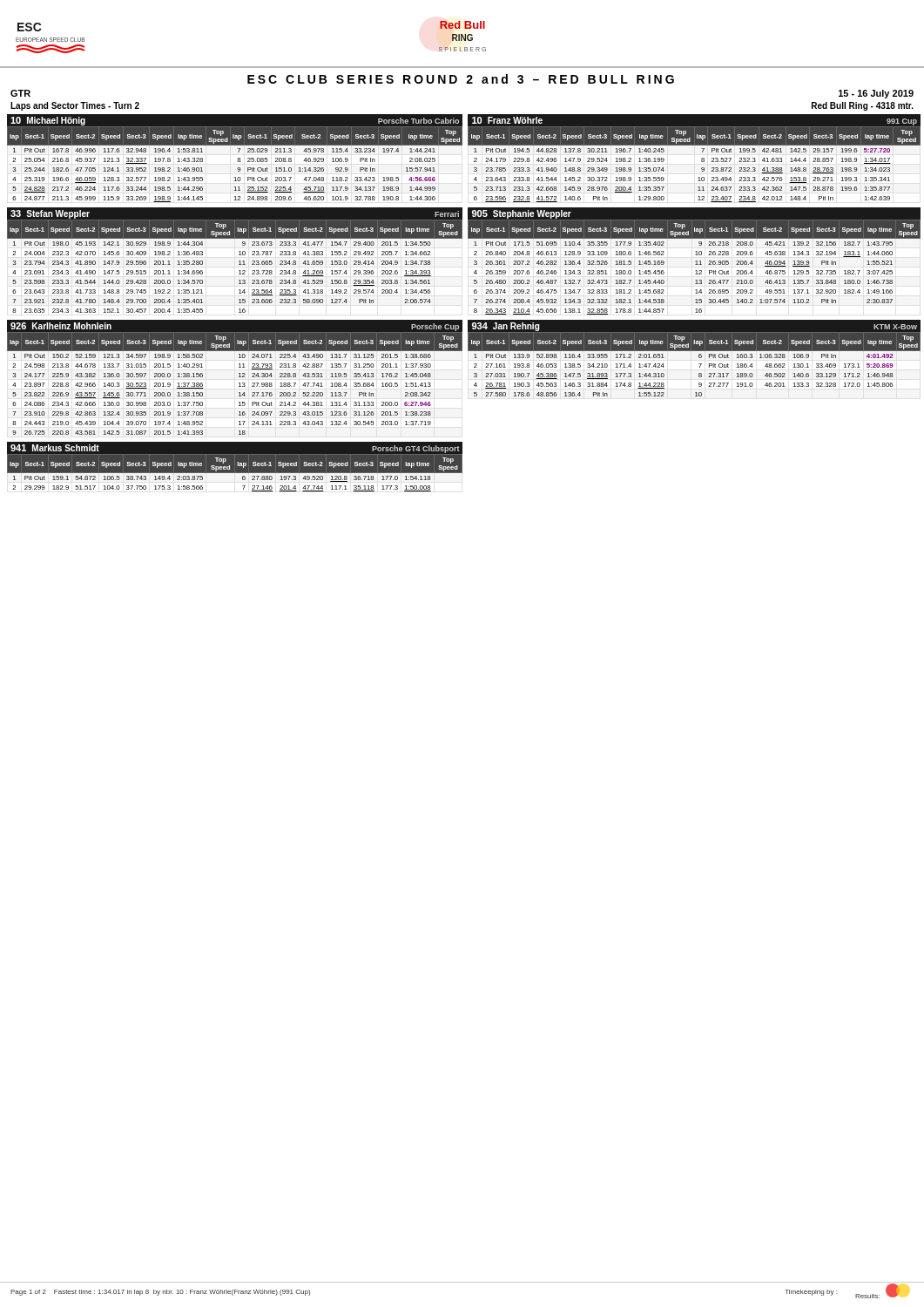Click the section header that begins "GTR 15 - 16 July"
This screenshot has width=924, height=1307.
(x=462, y=93)
